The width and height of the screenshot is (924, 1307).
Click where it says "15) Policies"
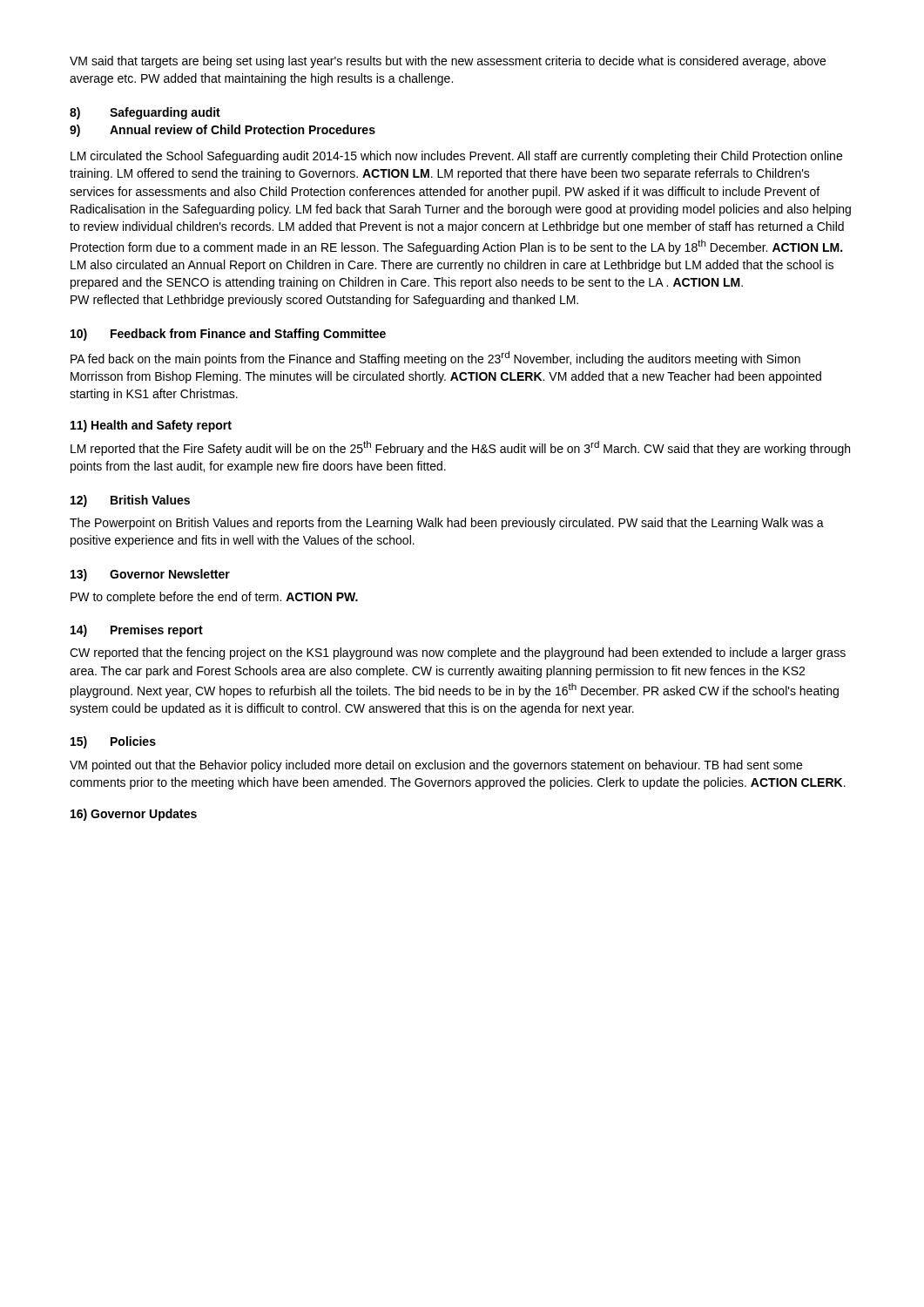point(113,742)
